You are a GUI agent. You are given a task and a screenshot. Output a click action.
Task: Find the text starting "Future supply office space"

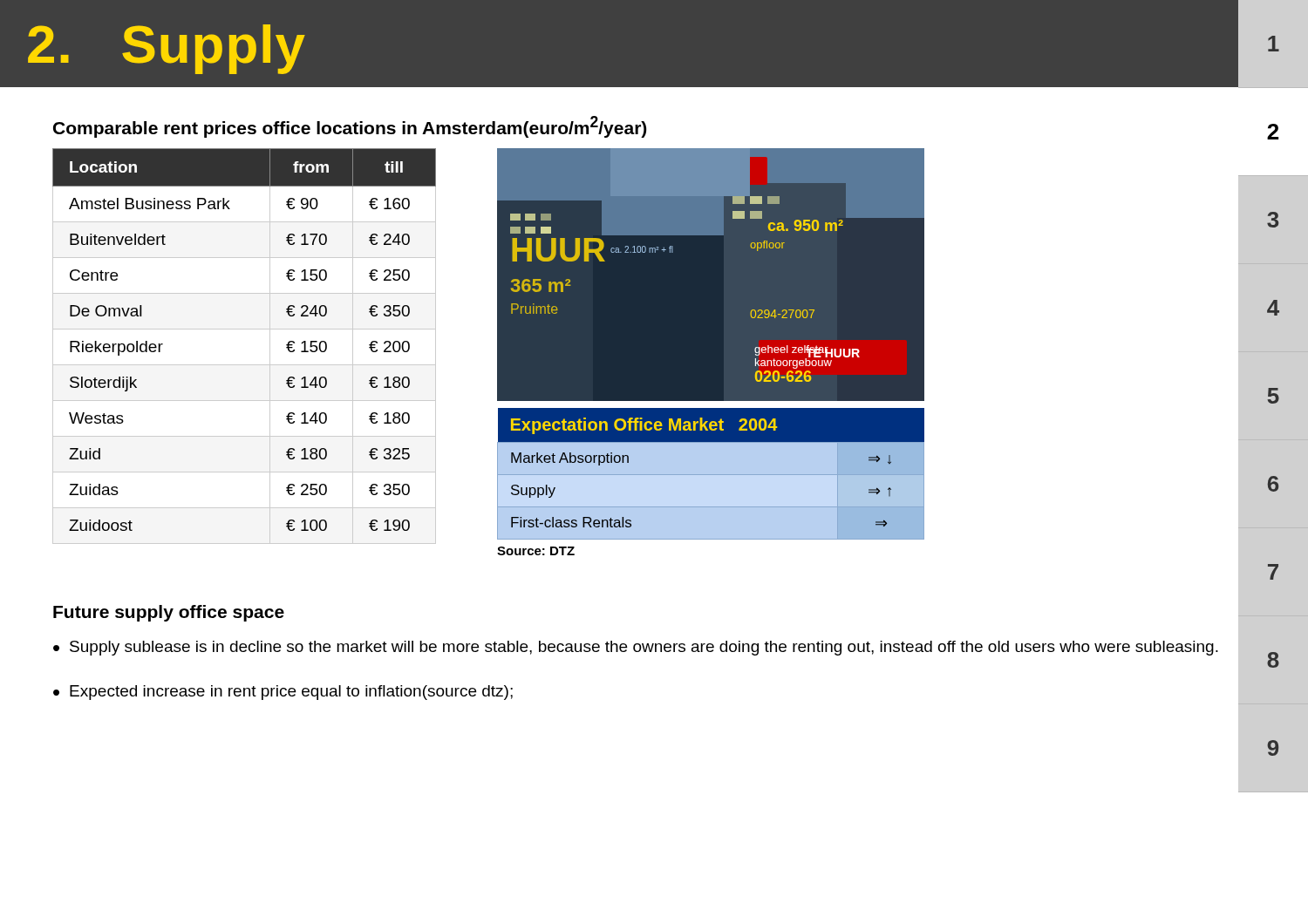point(168,611)
